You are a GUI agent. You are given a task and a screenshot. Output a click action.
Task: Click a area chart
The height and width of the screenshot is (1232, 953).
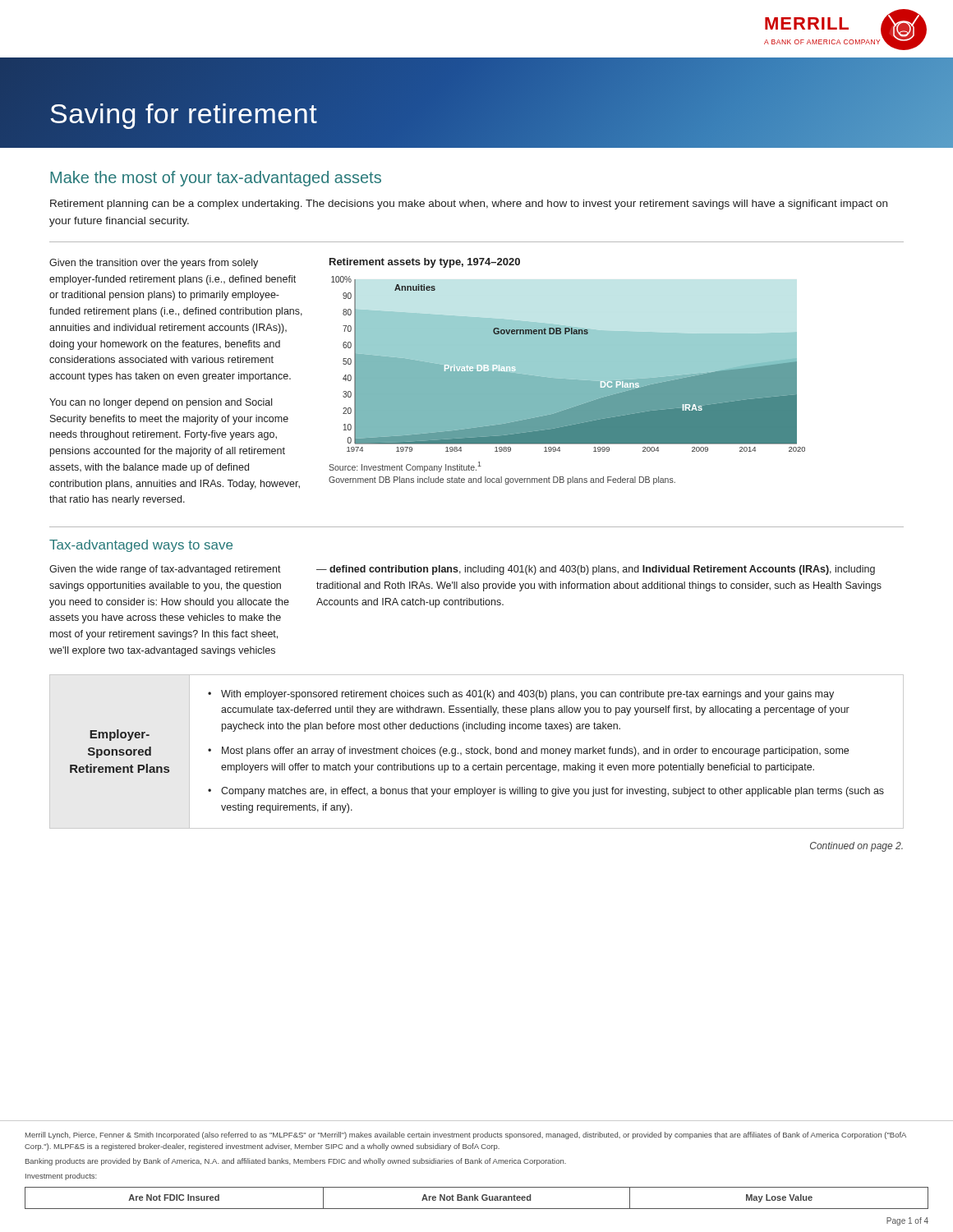click(616, 371)
